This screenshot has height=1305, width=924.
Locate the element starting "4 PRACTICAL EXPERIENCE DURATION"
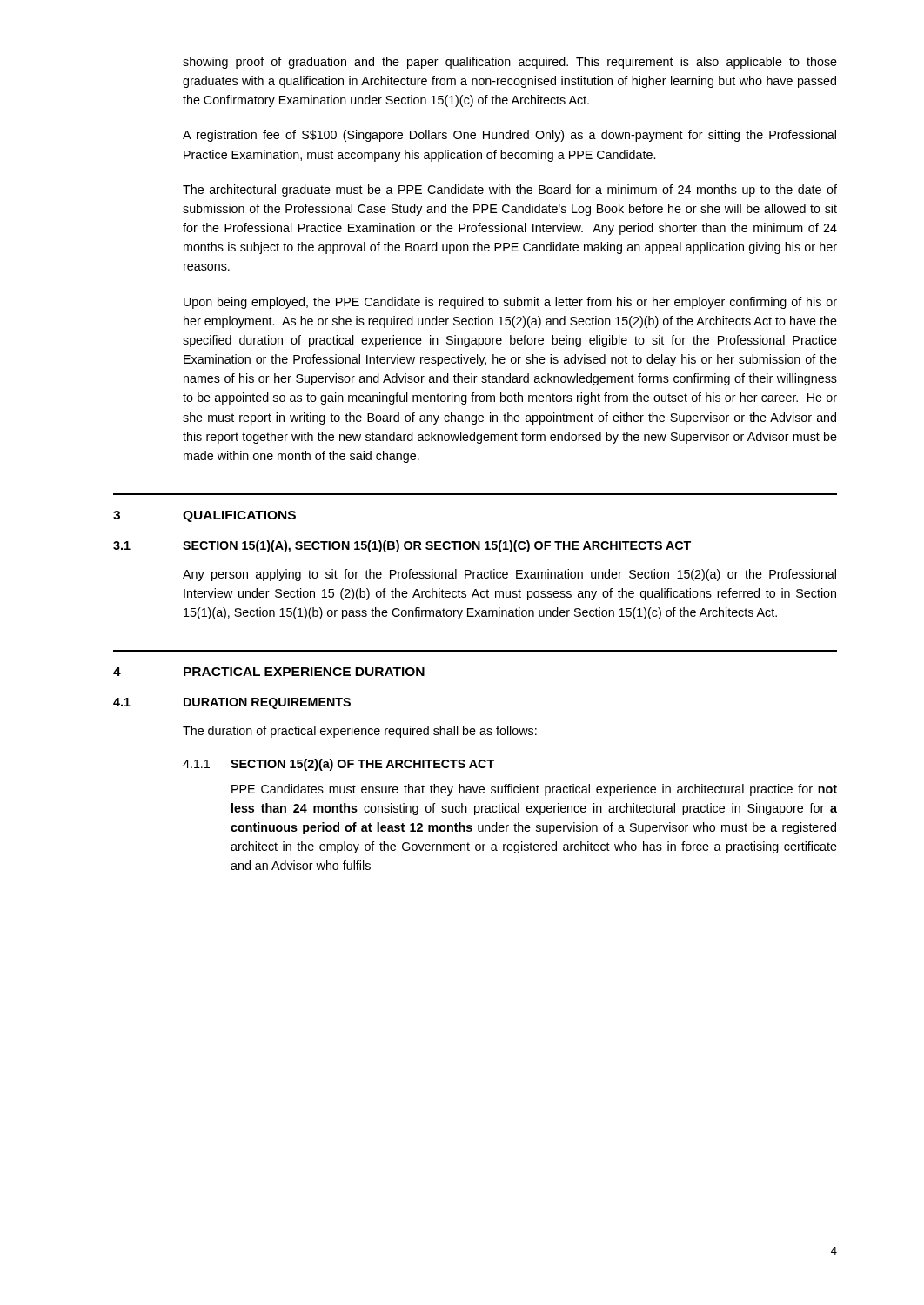coord(269,672)
